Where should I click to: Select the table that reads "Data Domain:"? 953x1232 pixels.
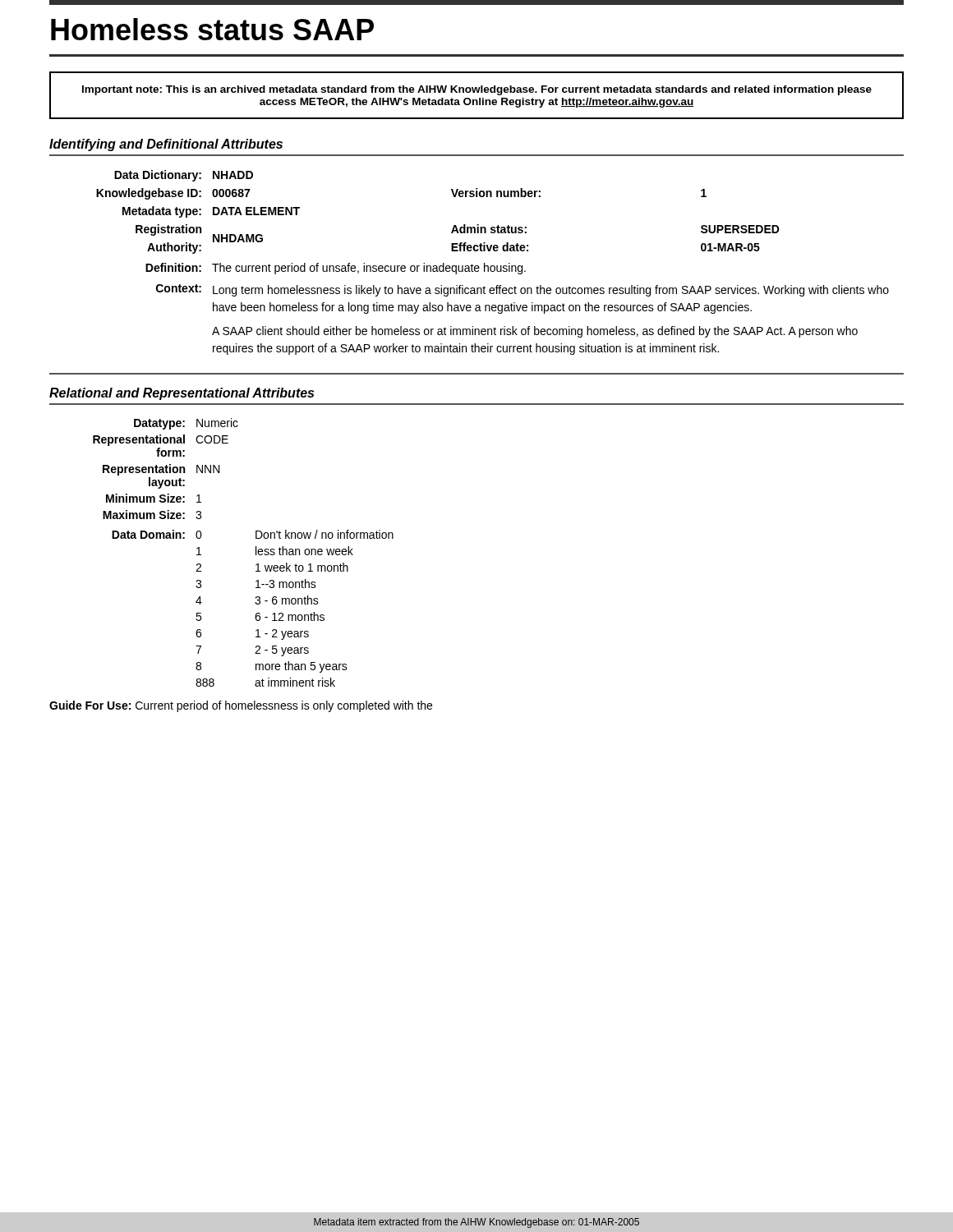click(x=476, y=553)
